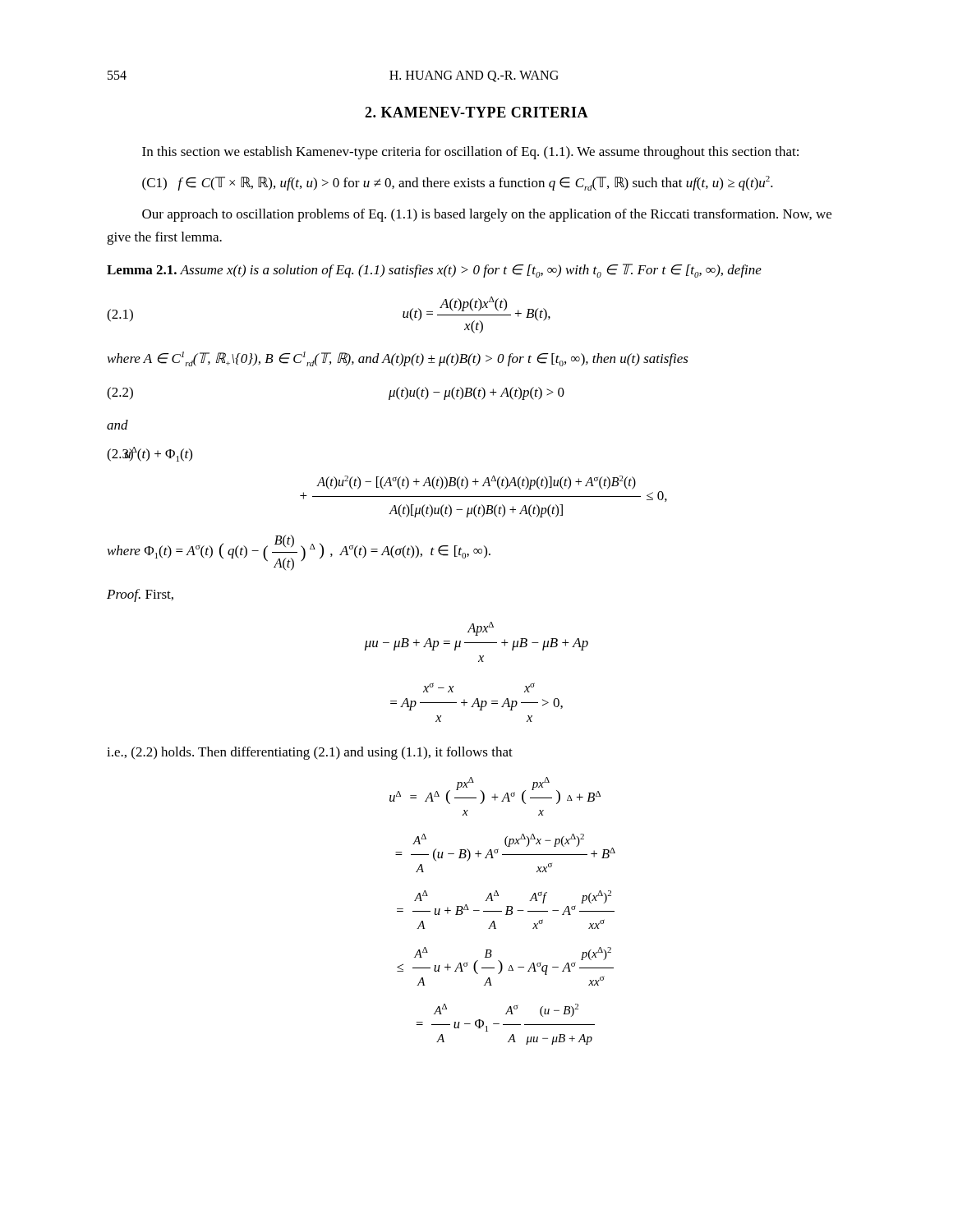The width and height of the screenshot is (953, 1232).
Task: Select the passage starting "(2.3) uΔ(t) +"
Action: [x=476, y=483]
